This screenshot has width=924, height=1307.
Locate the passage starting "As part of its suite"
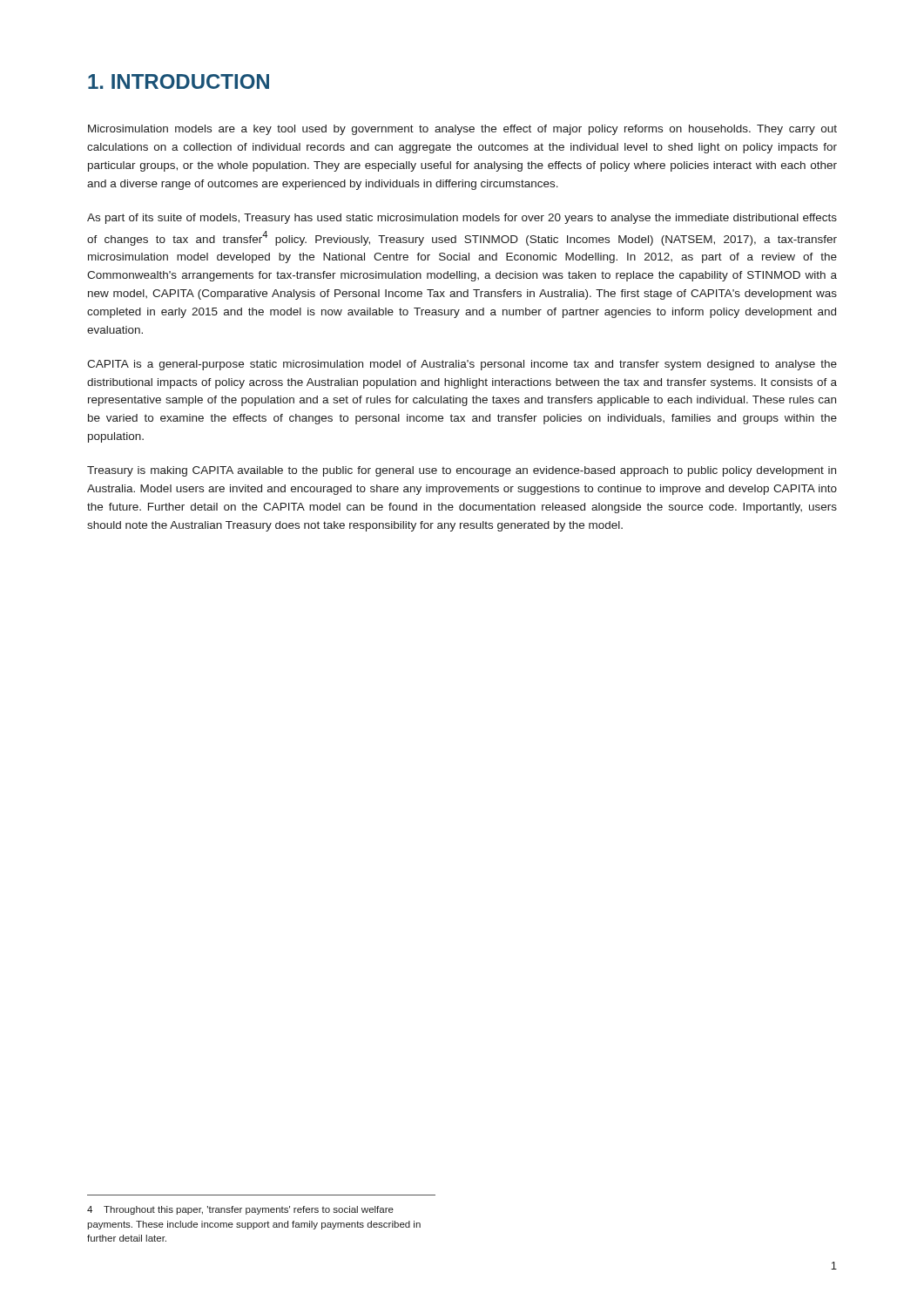(x=462, y=273)
